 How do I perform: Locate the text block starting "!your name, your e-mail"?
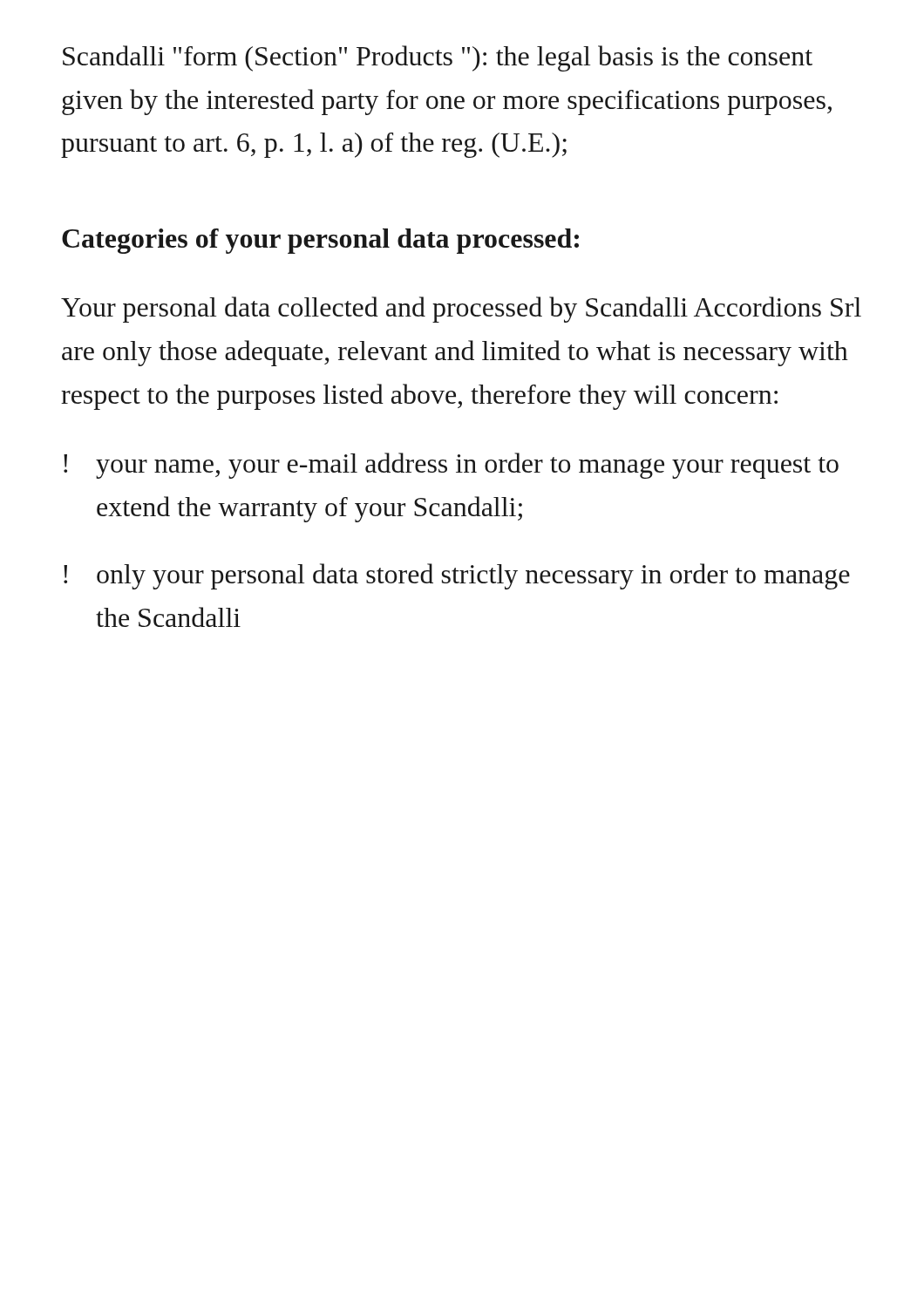(x=462, y=485)
